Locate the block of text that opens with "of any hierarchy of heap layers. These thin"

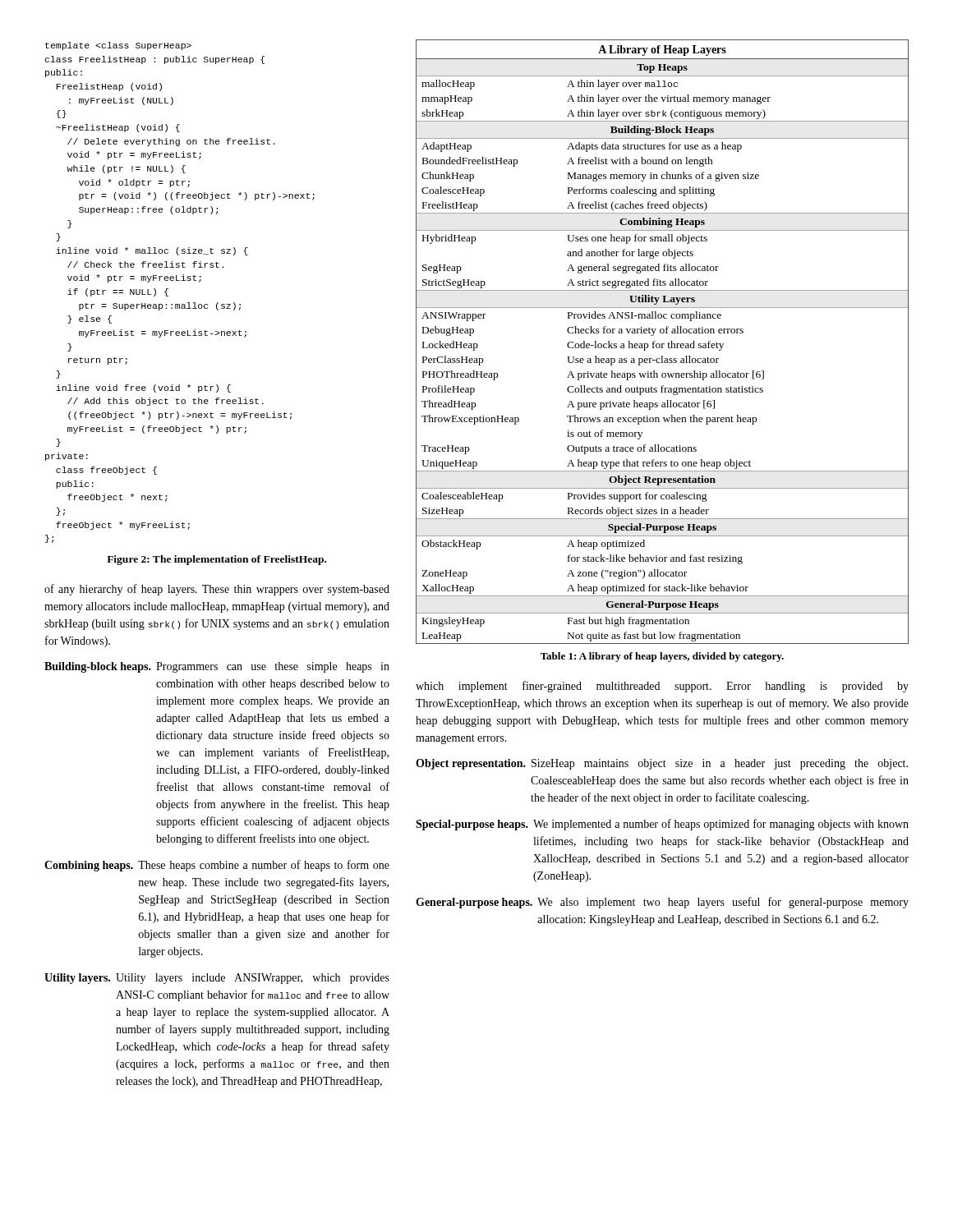(217, 615)
